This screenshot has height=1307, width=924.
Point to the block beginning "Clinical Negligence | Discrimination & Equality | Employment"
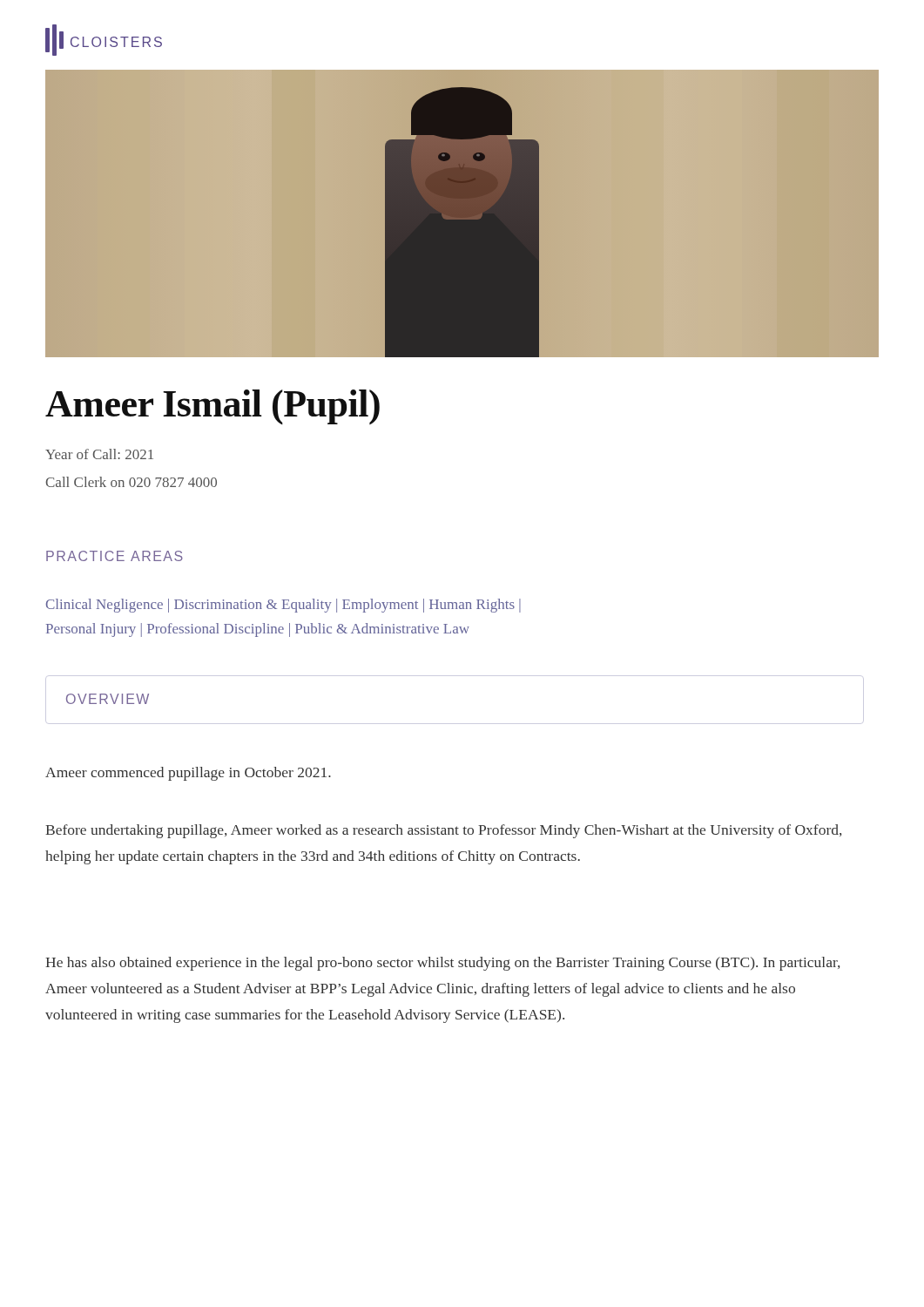click(x=283, y=617)
